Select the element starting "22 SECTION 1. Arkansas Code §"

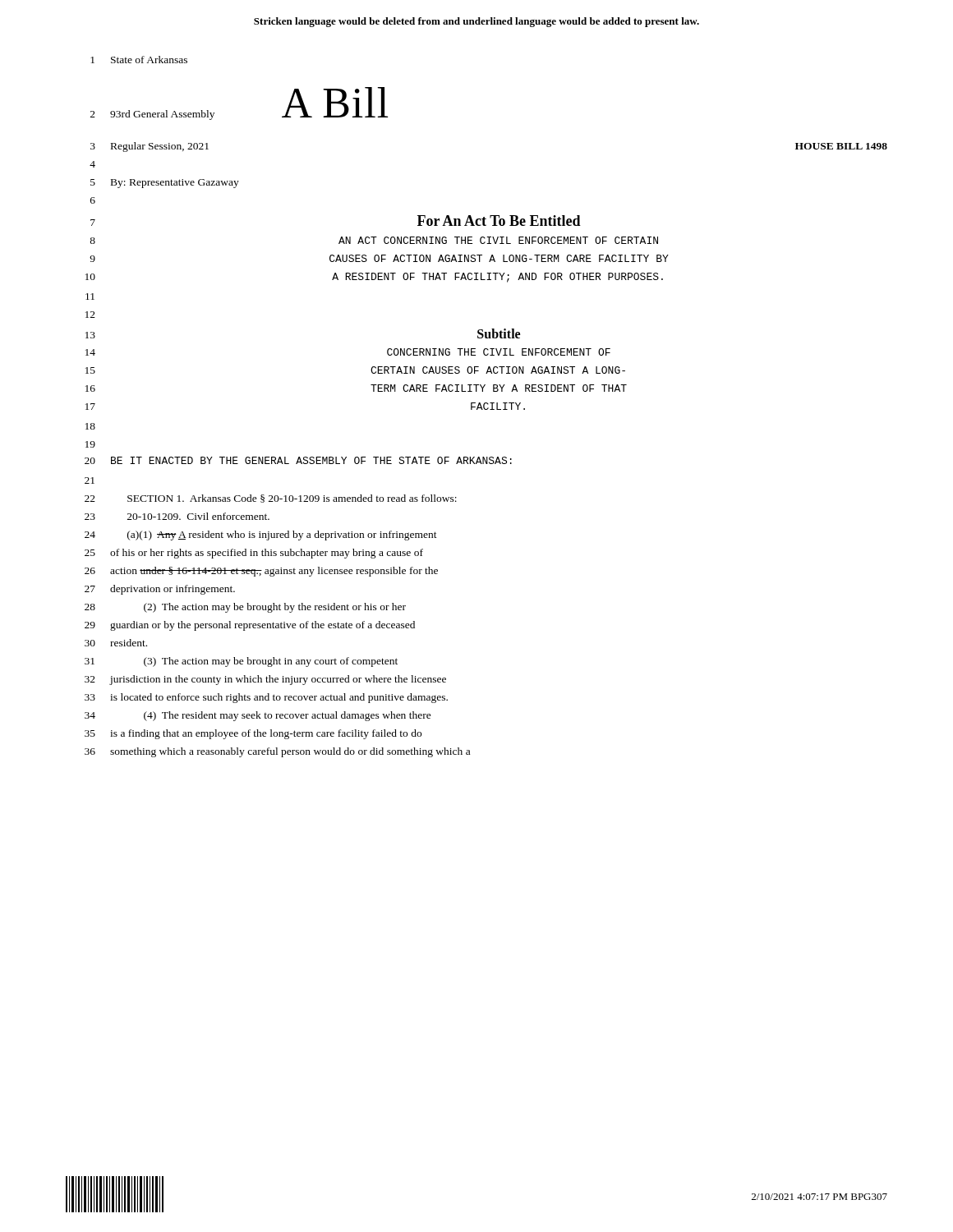pyautogui.click(x=271, y=499)
